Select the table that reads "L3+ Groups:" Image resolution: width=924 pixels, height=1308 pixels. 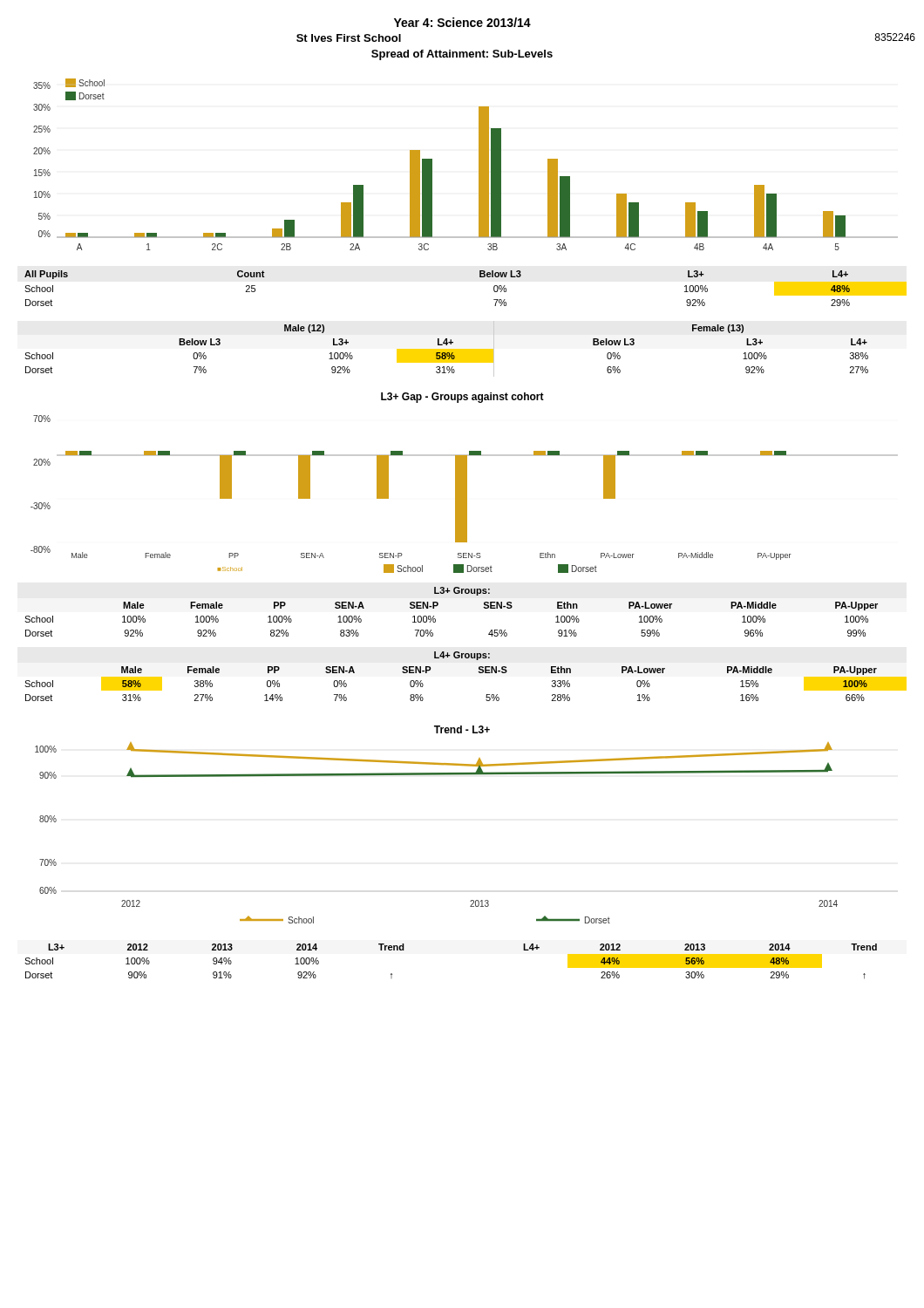tap(462, 611)
